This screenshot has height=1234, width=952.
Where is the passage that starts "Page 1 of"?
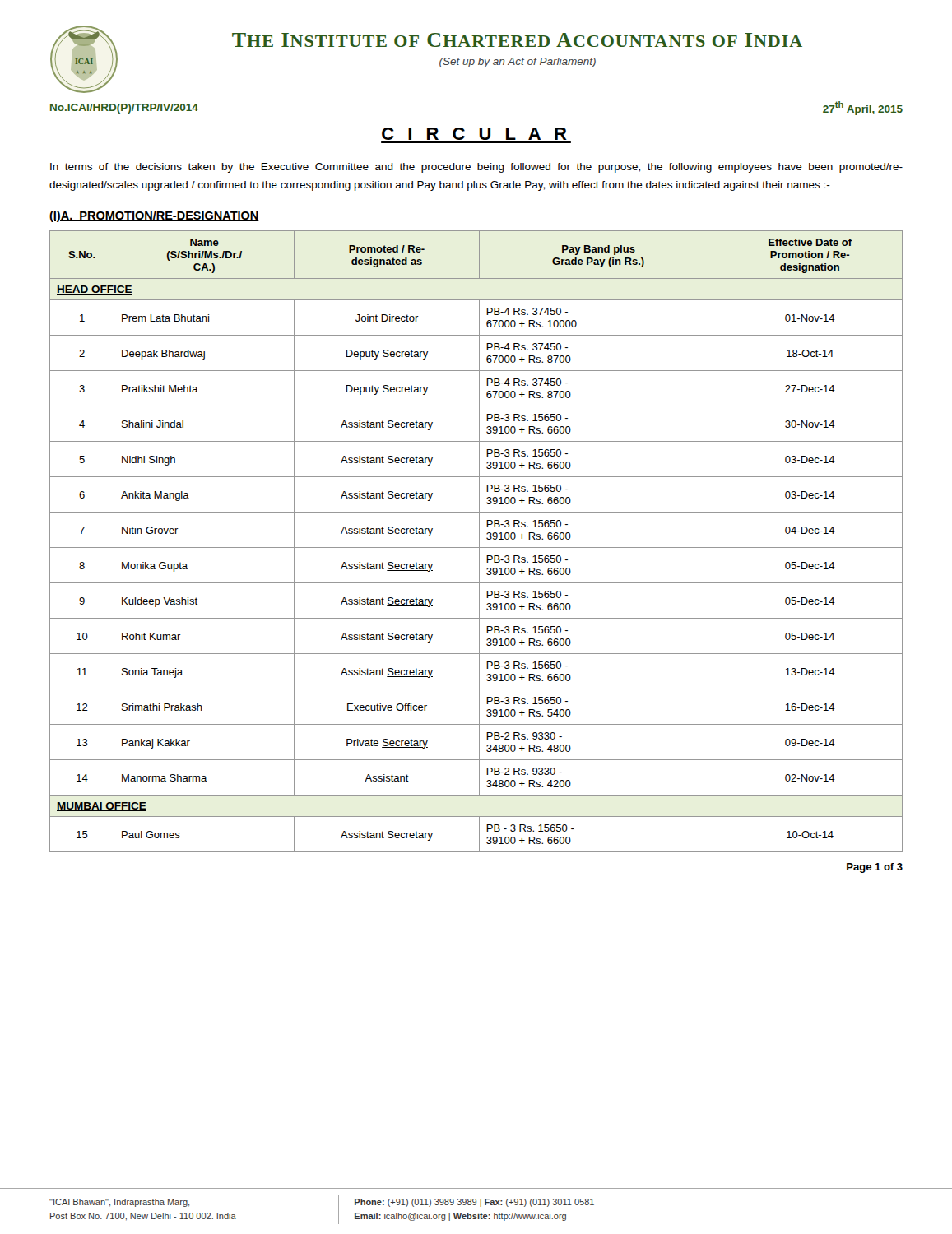point(874,867)
